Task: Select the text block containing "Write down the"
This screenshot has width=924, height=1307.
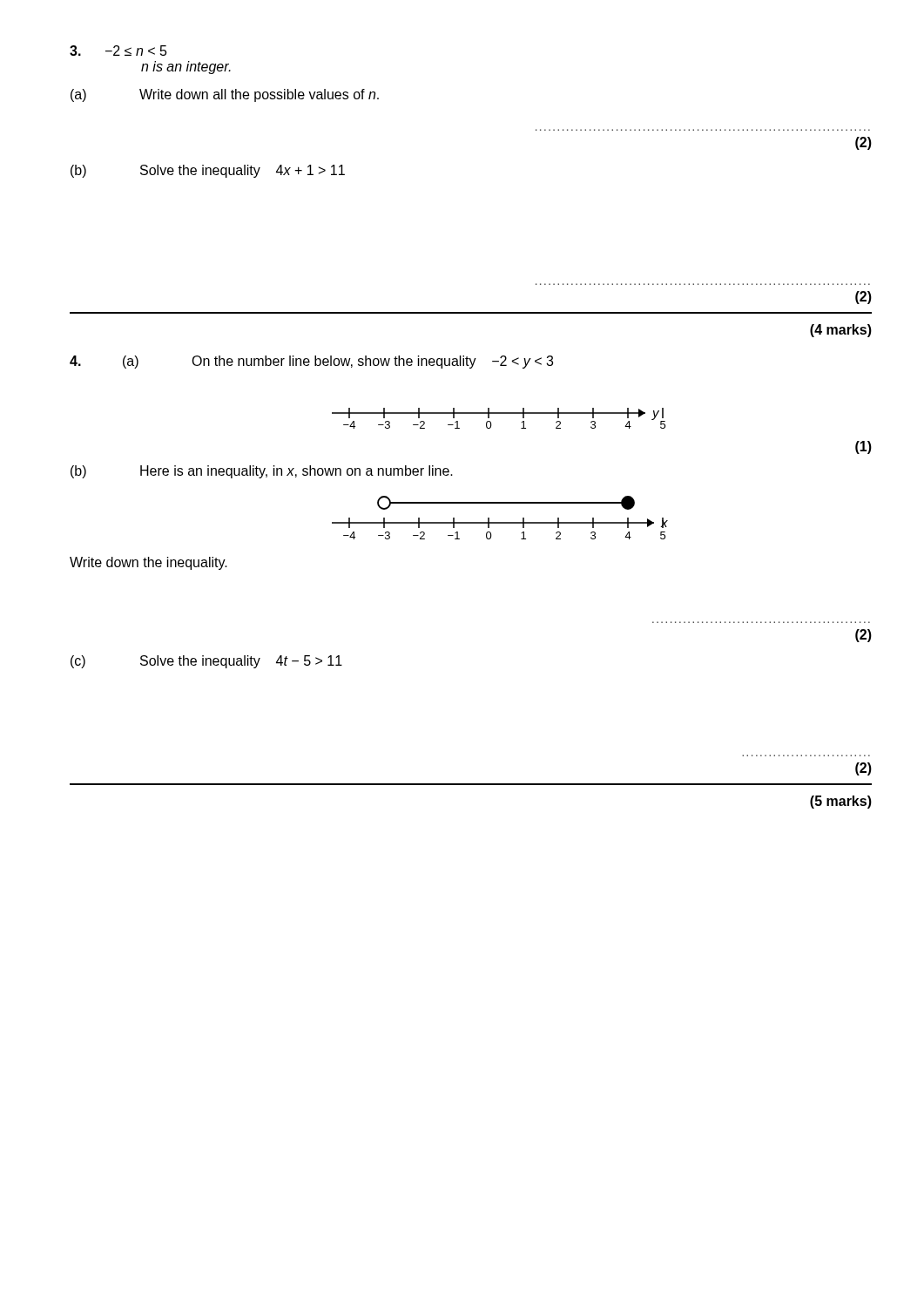Action: (x=149, y=562)
